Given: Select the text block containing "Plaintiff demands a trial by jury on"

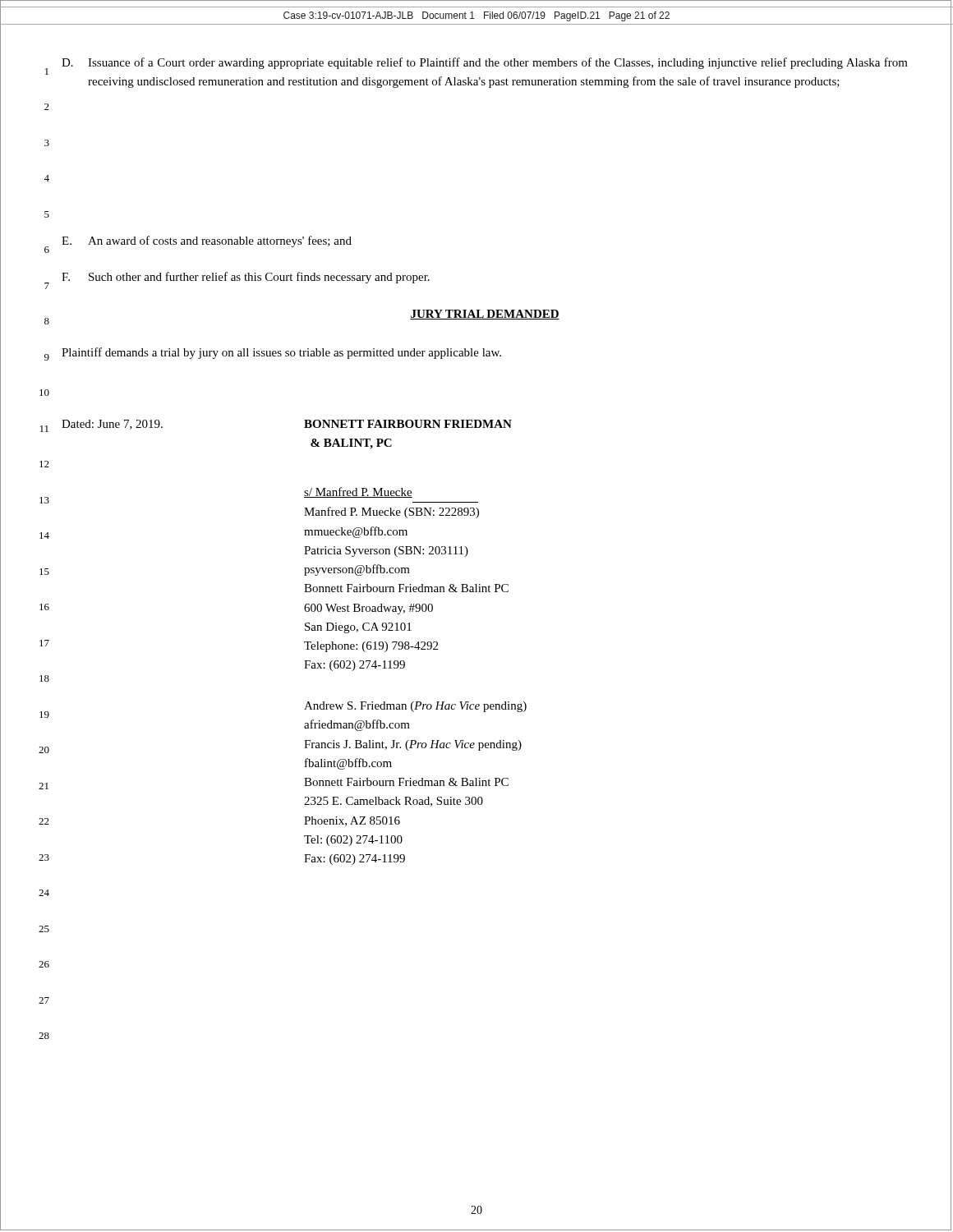Looking at the screenshot, I should coord(282,352).
